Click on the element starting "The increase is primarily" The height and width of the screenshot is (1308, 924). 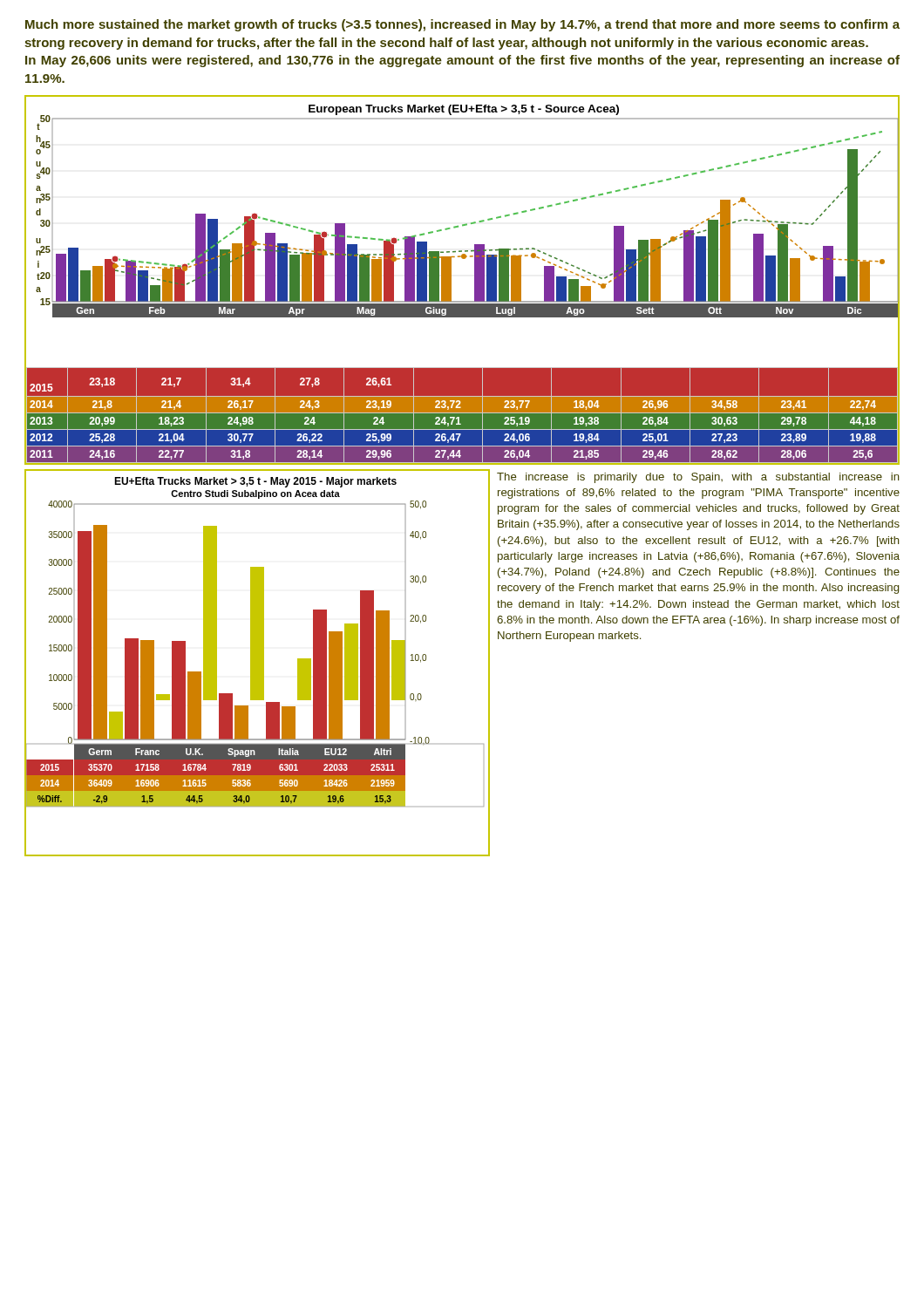coord(698,556)
